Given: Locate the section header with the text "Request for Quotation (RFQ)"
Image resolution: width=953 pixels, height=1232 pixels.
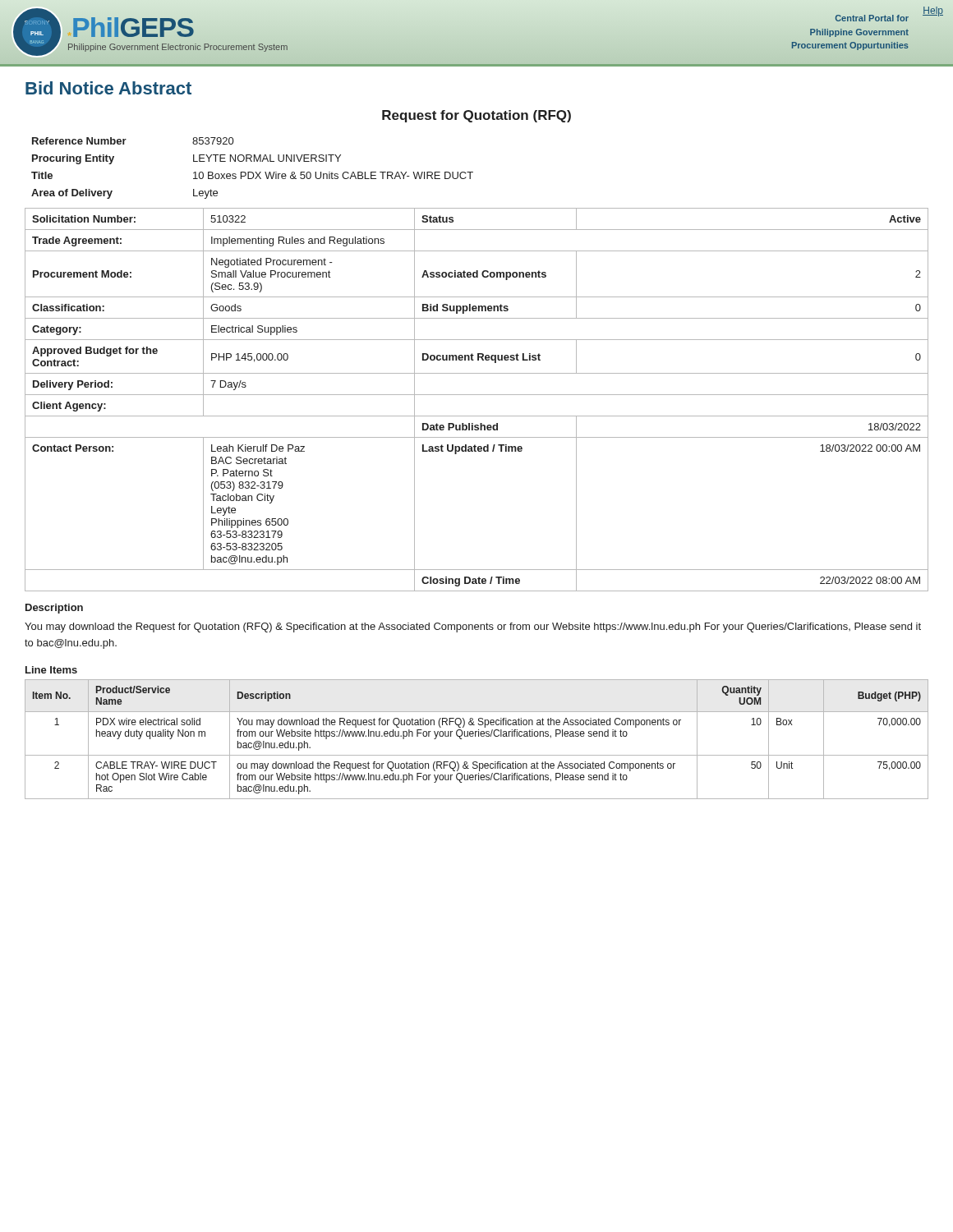Looking at the screenshot, I should click(476, 115).
